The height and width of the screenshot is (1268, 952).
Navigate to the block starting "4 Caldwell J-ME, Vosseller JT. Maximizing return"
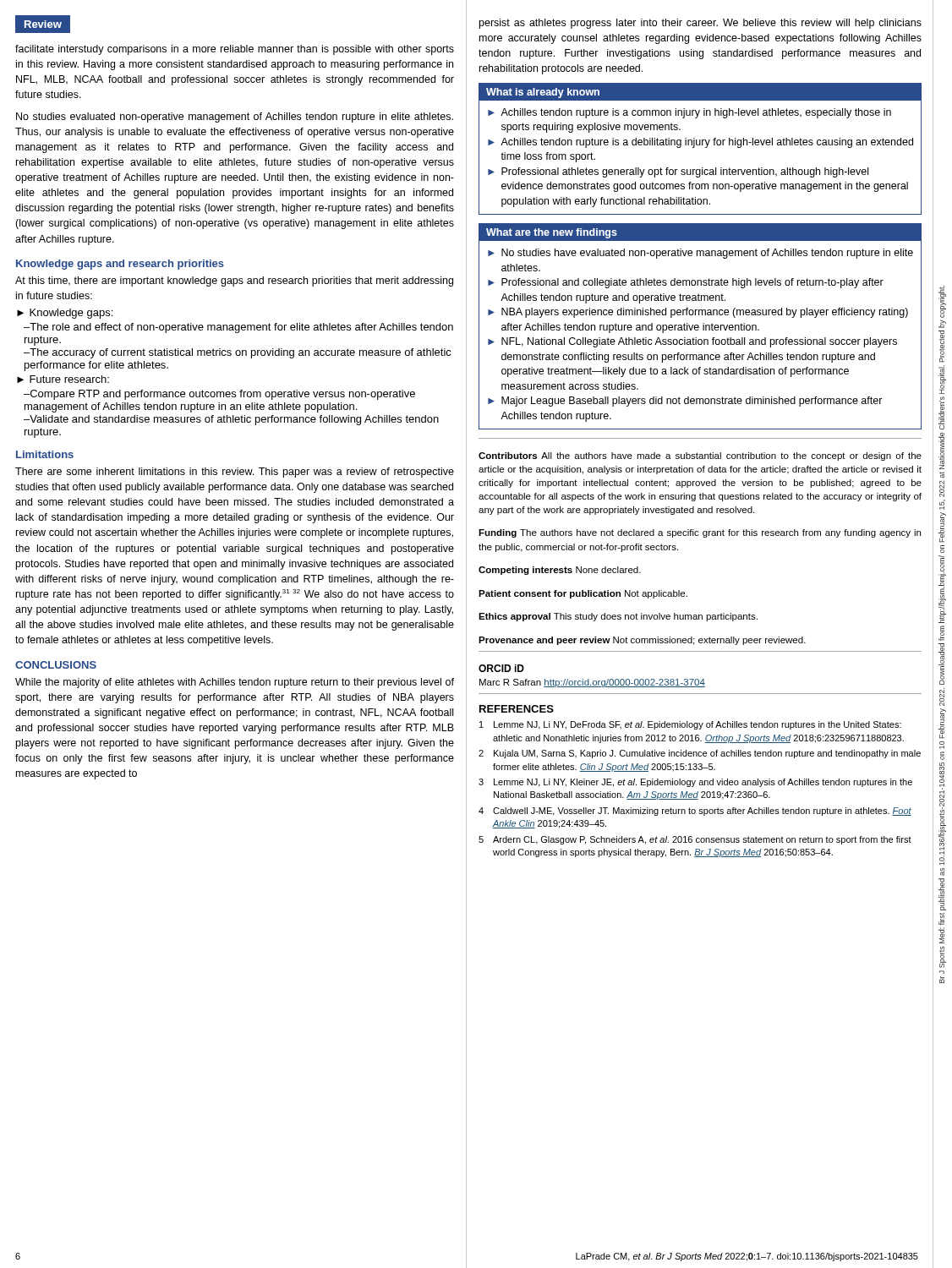(x=700, y=818)
